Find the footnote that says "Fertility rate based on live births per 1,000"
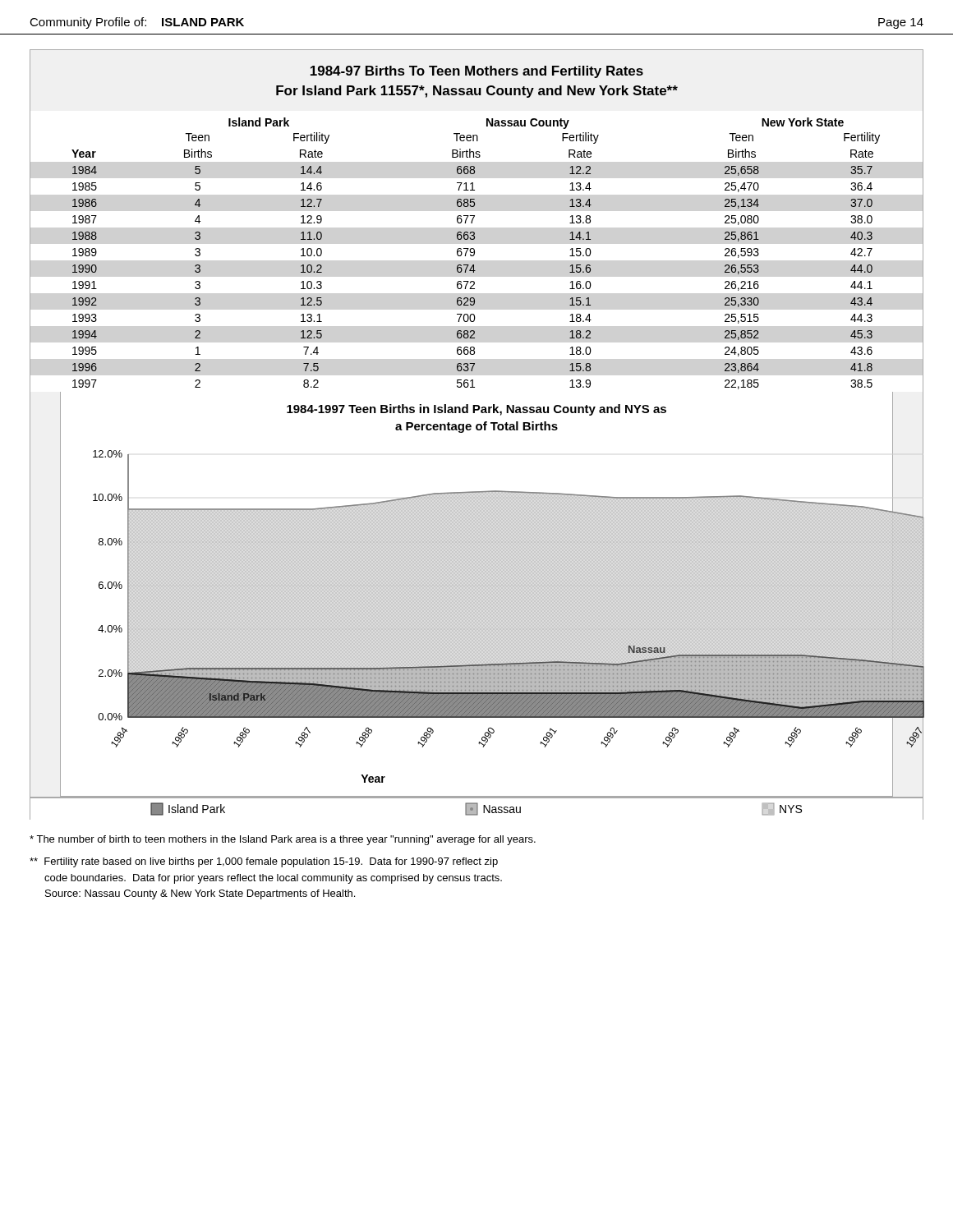Screen dimensions: 1232x953 (266, 877)
